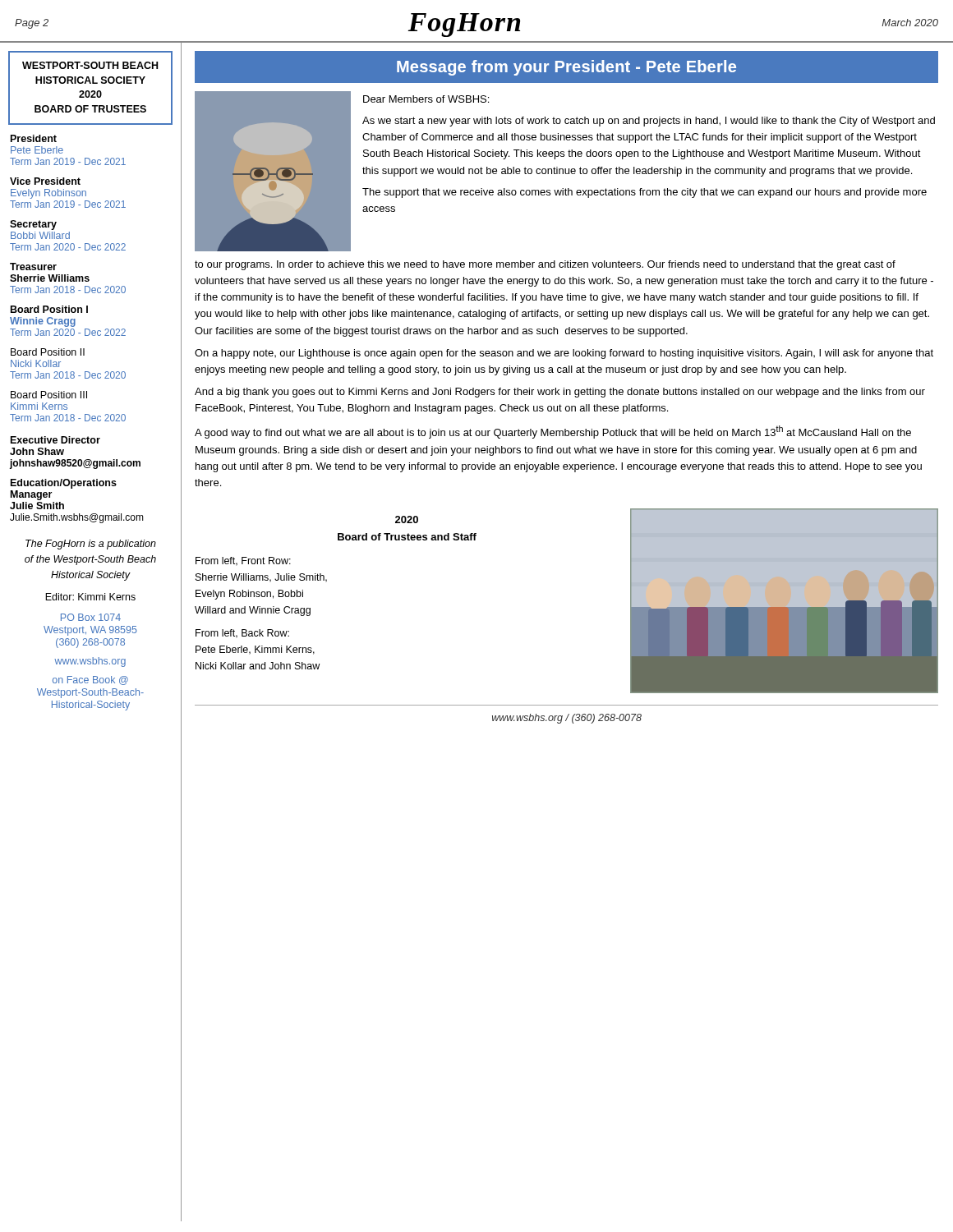The height and width of the screenshot is (1232, 953).
Task: Select the text that says "Executive Director John Shaw johnshaw98520@gmail.com"
Action: 90,452
